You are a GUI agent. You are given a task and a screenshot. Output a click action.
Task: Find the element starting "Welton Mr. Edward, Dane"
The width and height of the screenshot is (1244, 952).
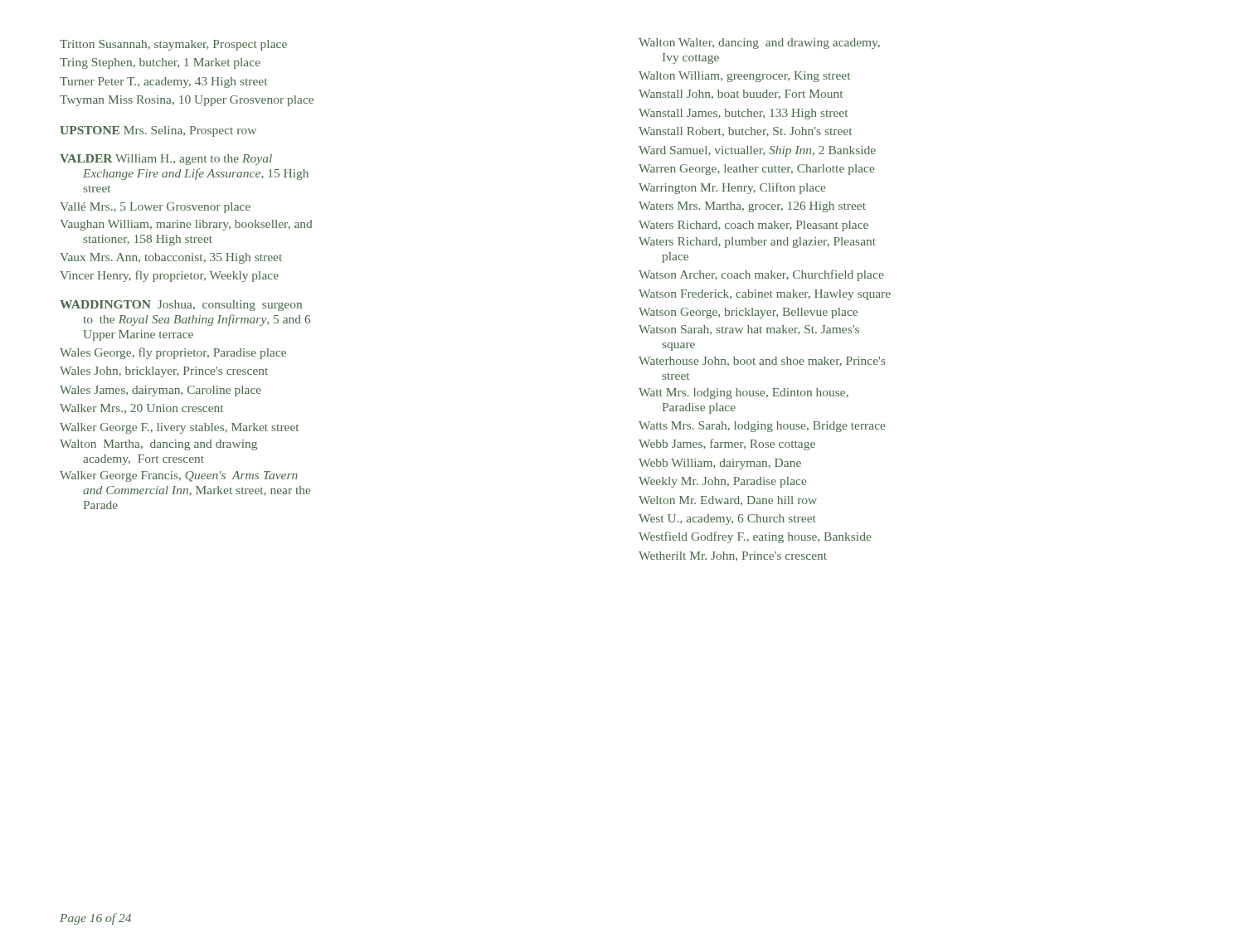click(x=728, y=499)
